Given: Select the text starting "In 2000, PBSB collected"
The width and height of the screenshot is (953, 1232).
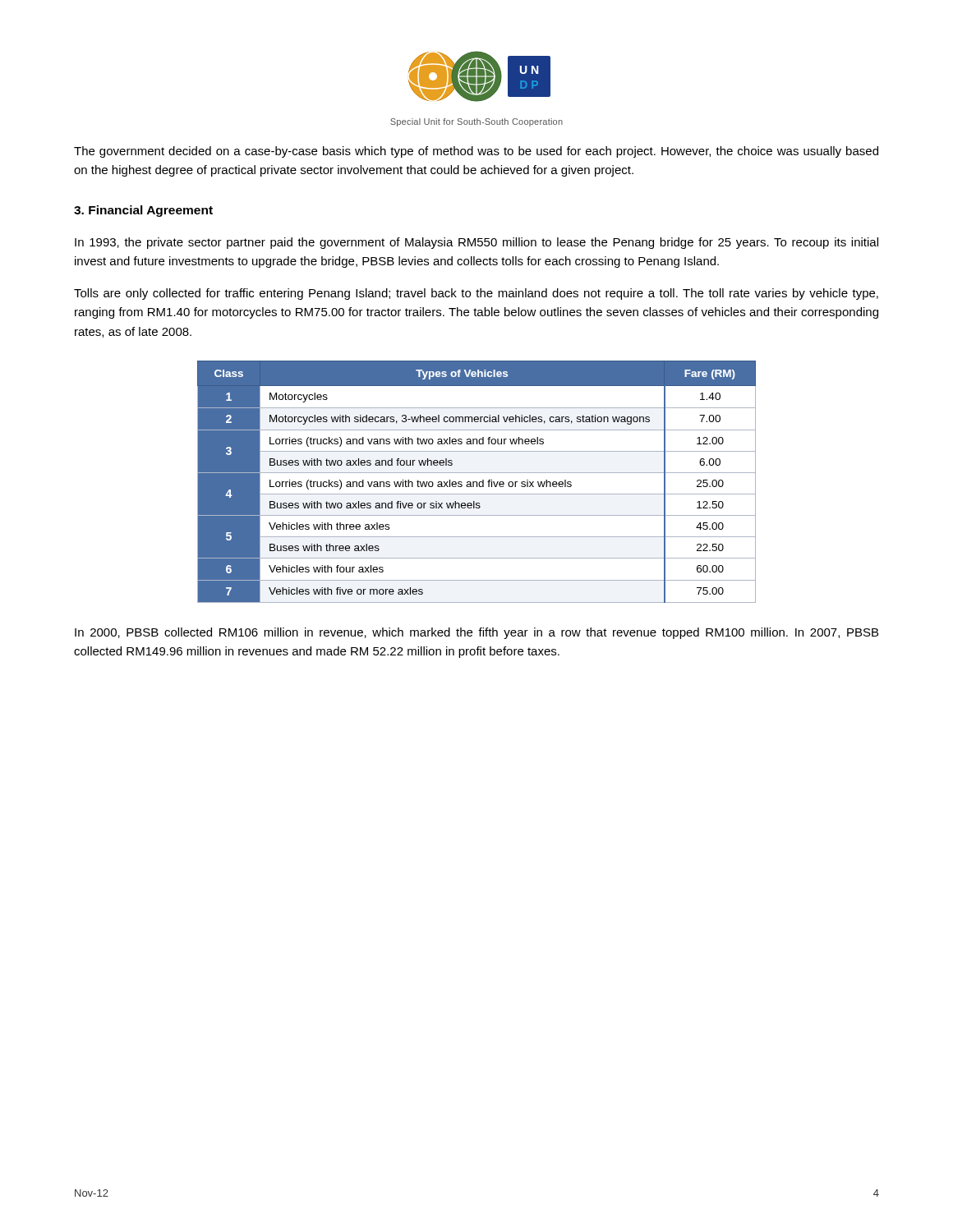Looking at the screenshot, I should click(x=476, y=641).
